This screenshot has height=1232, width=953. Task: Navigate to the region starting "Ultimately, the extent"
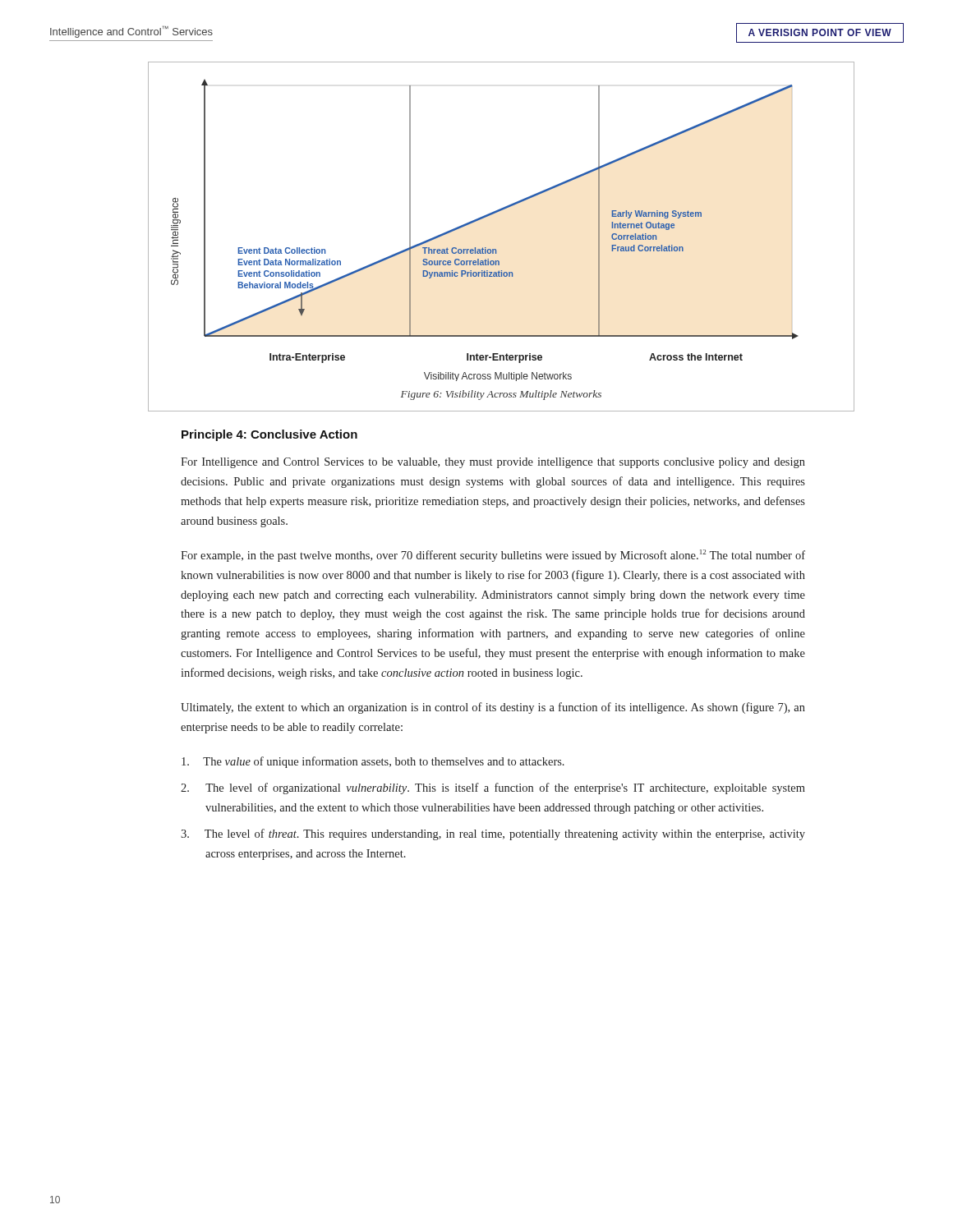[493, 717]
